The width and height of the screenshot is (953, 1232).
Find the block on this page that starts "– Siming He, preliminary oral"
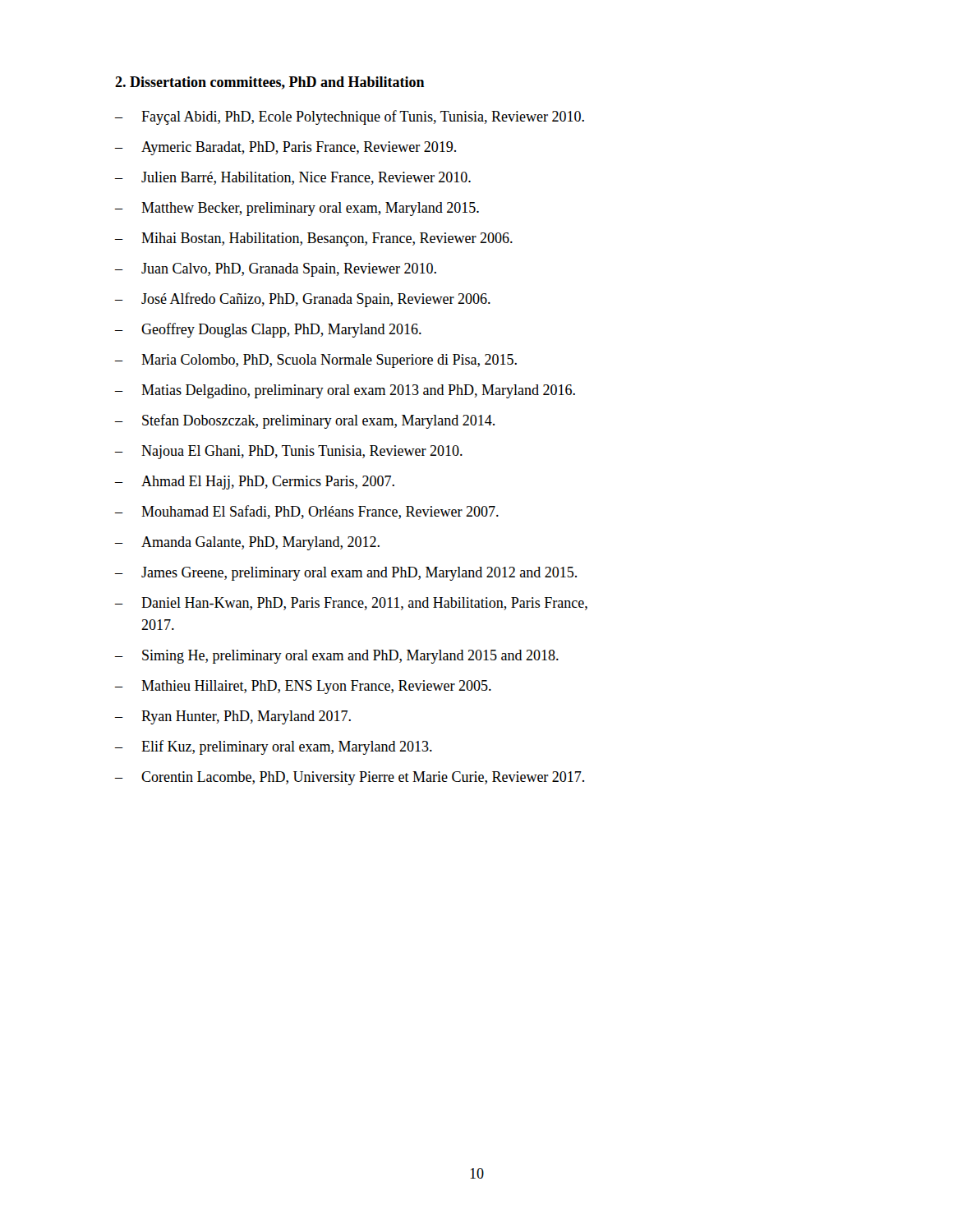[476, 656]
